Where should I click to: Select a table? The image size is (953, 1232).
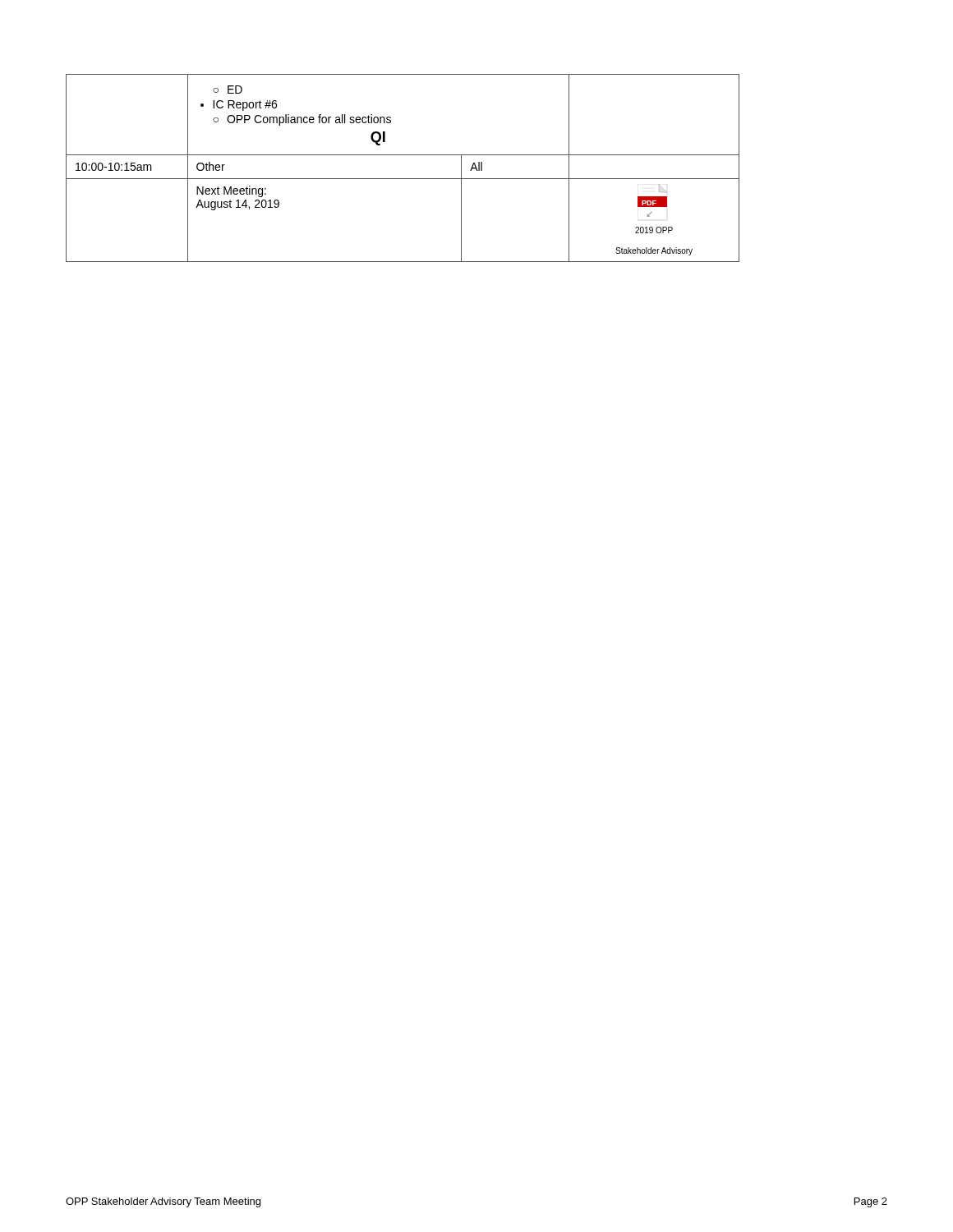click(x=476, y=168)
